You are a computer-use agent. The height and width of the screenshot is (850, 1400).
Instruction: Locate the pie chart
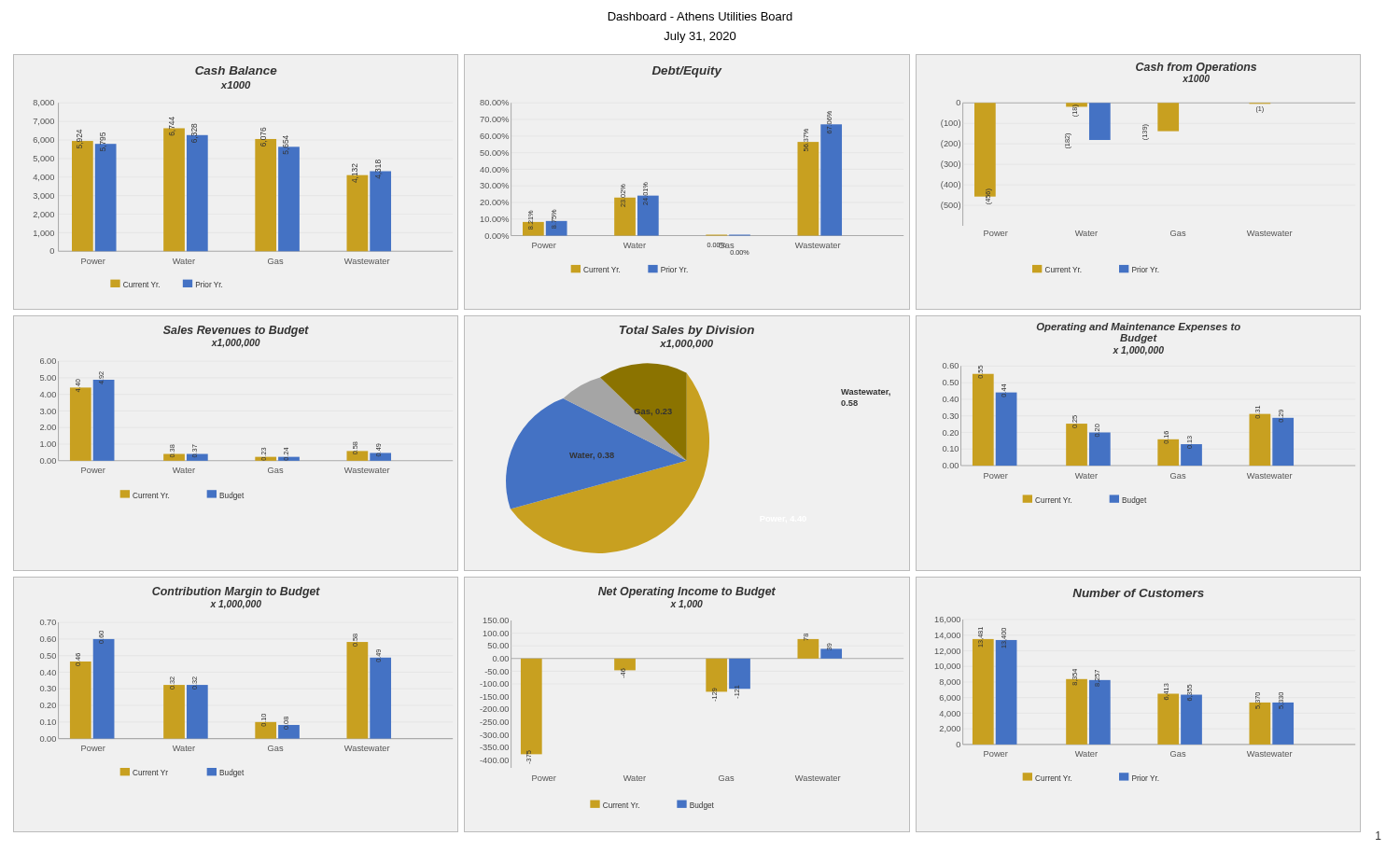click(x=687, y=443)
